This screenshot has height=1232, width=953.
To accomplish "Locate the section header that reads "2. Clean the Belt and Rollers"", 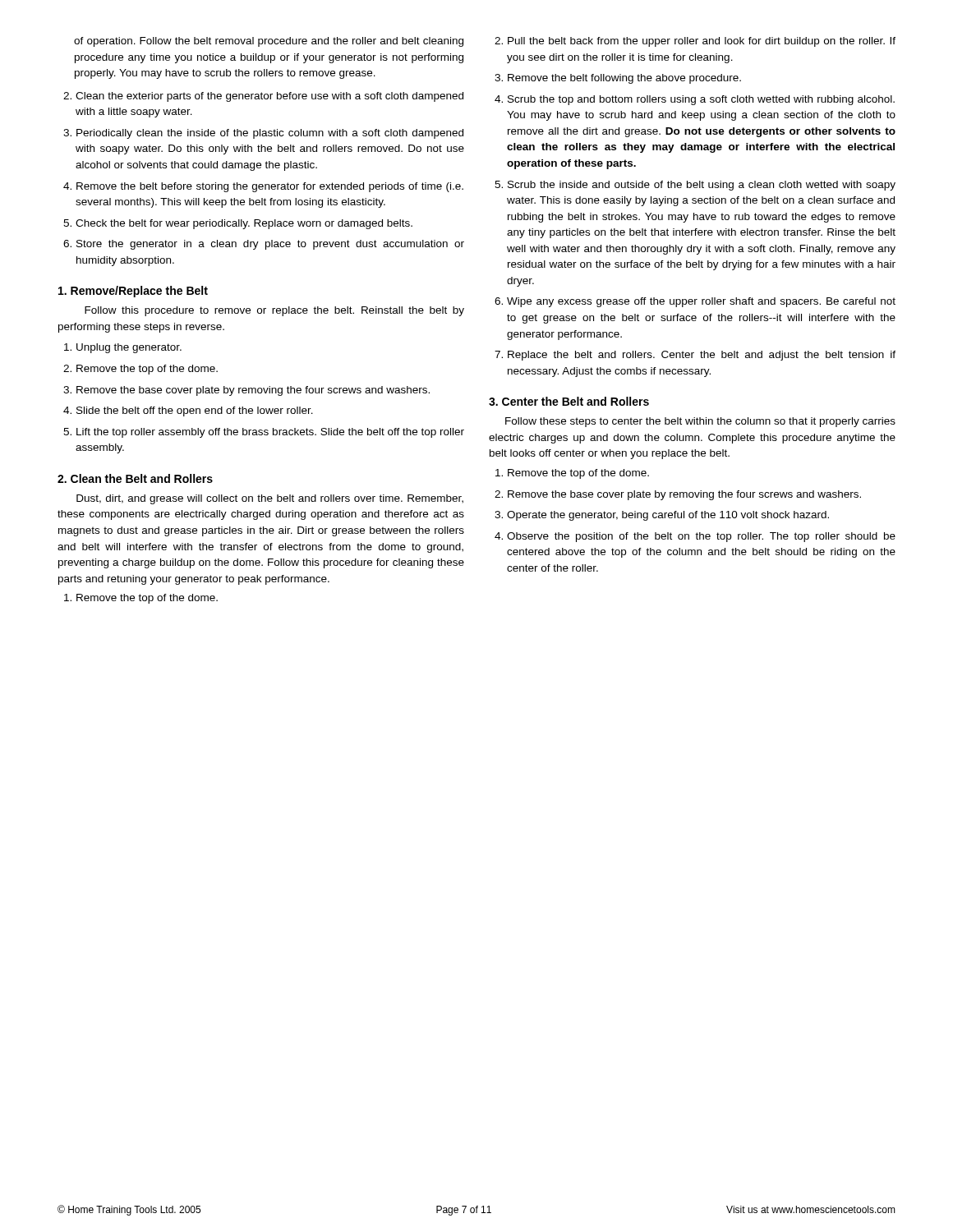I will coord(135,479).
